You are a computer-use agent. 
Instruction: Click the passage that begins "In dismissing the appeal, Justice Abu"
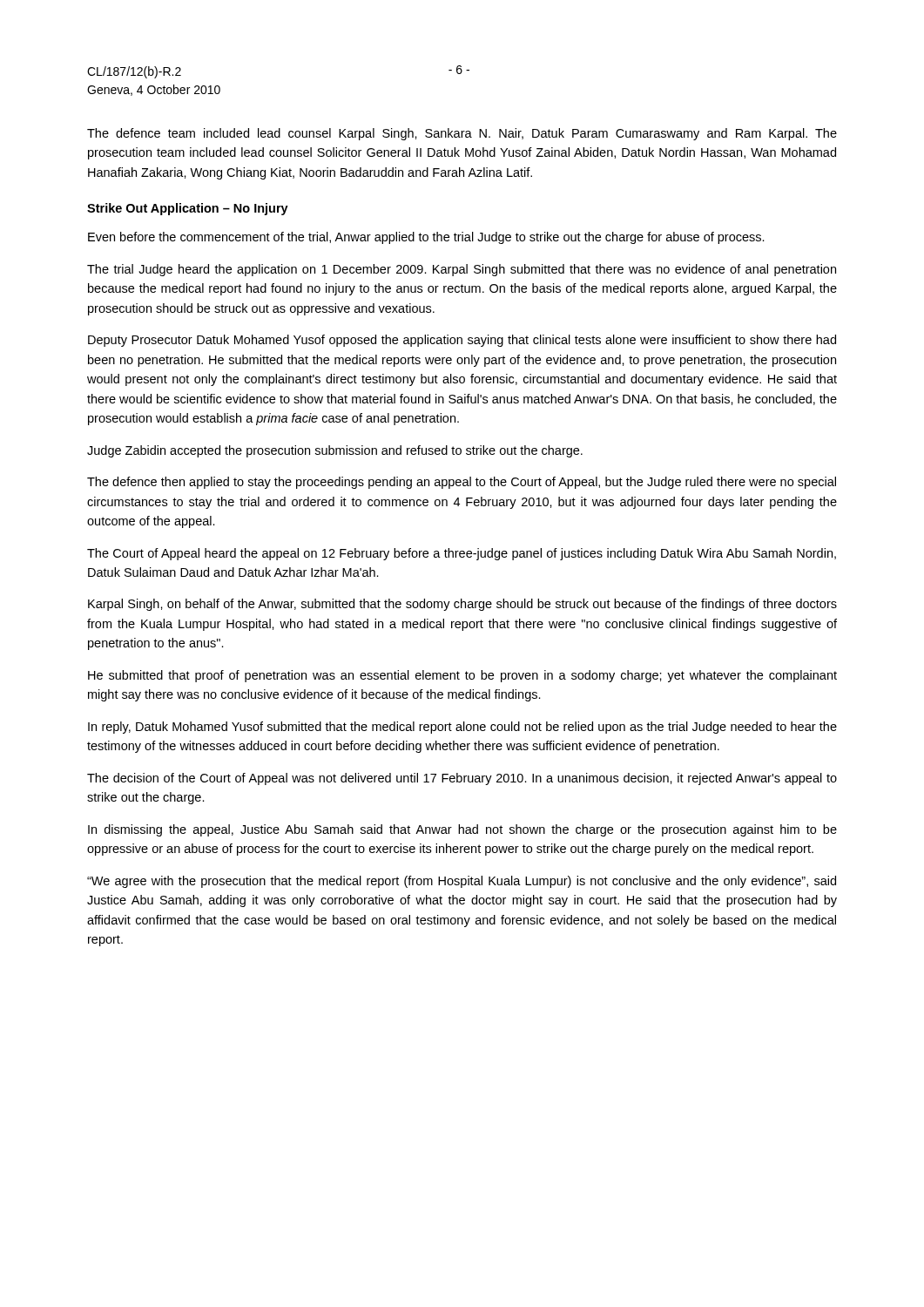coord(462,839)
